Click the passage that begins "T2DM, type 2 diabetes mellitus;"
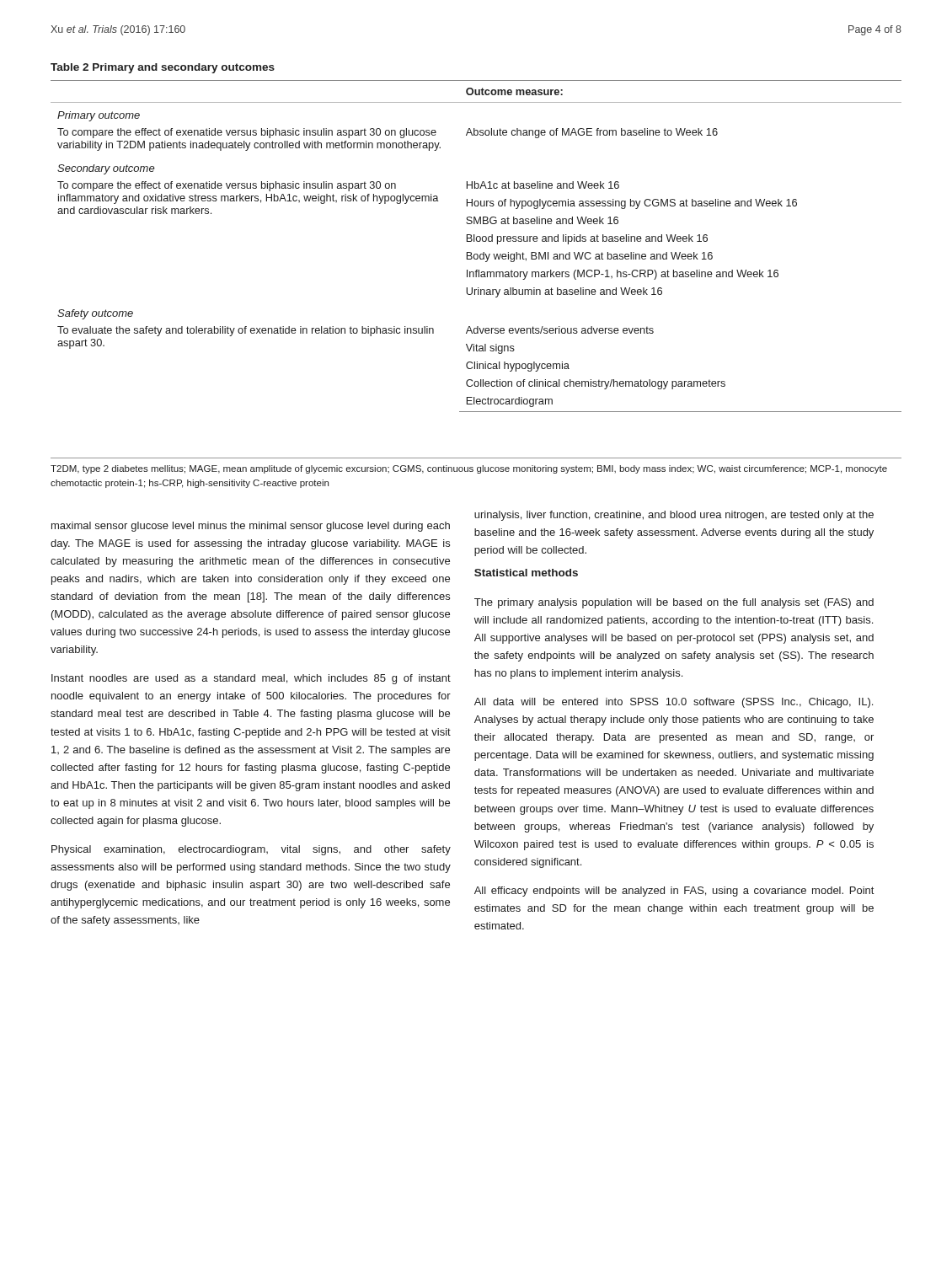Image resolution: width=952 pixels, height=1264 pixels. tap(469, 476)
